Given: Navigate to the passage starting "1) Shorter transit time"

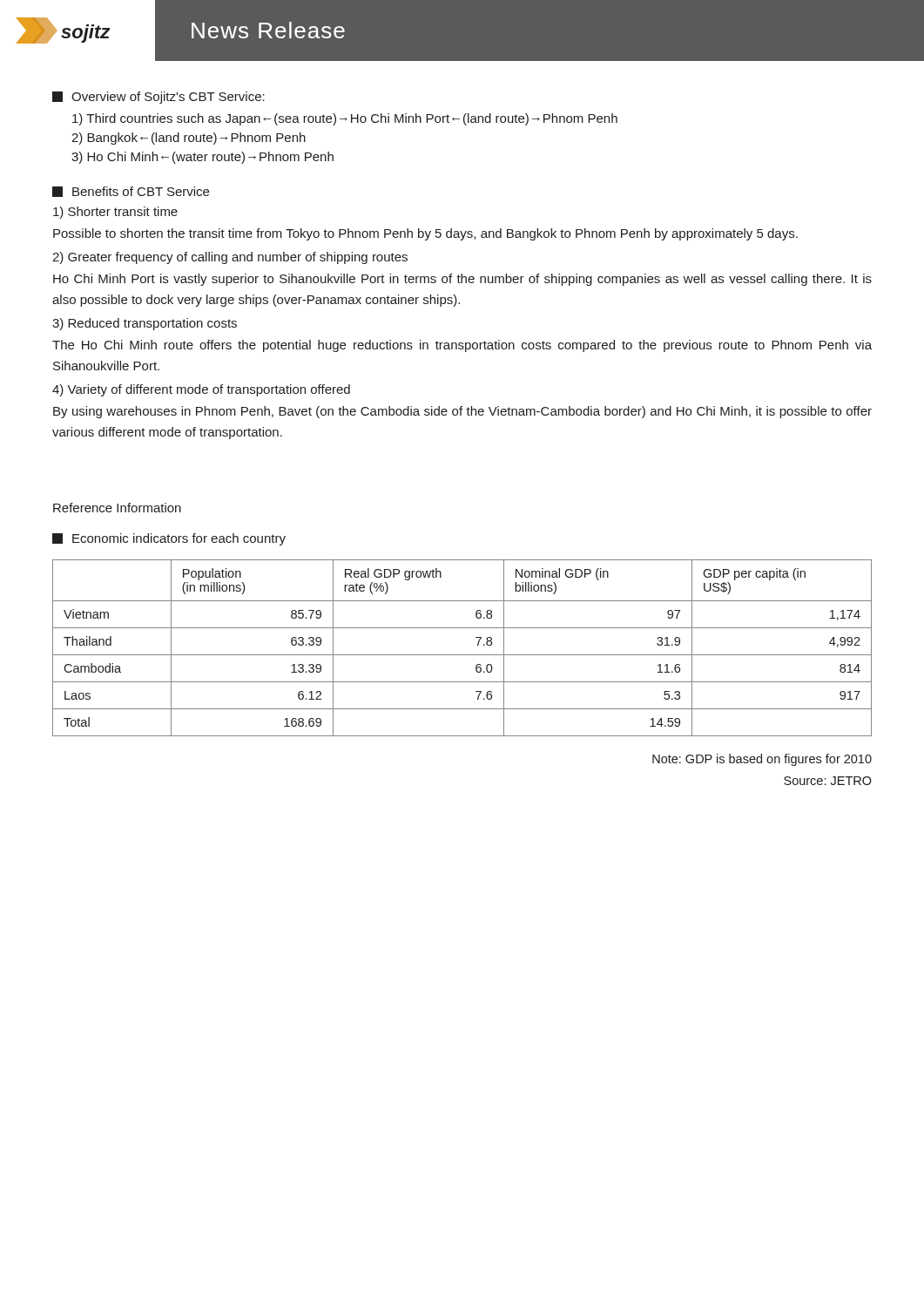Looking at the screenshot, I should click(x=115, y=211).
